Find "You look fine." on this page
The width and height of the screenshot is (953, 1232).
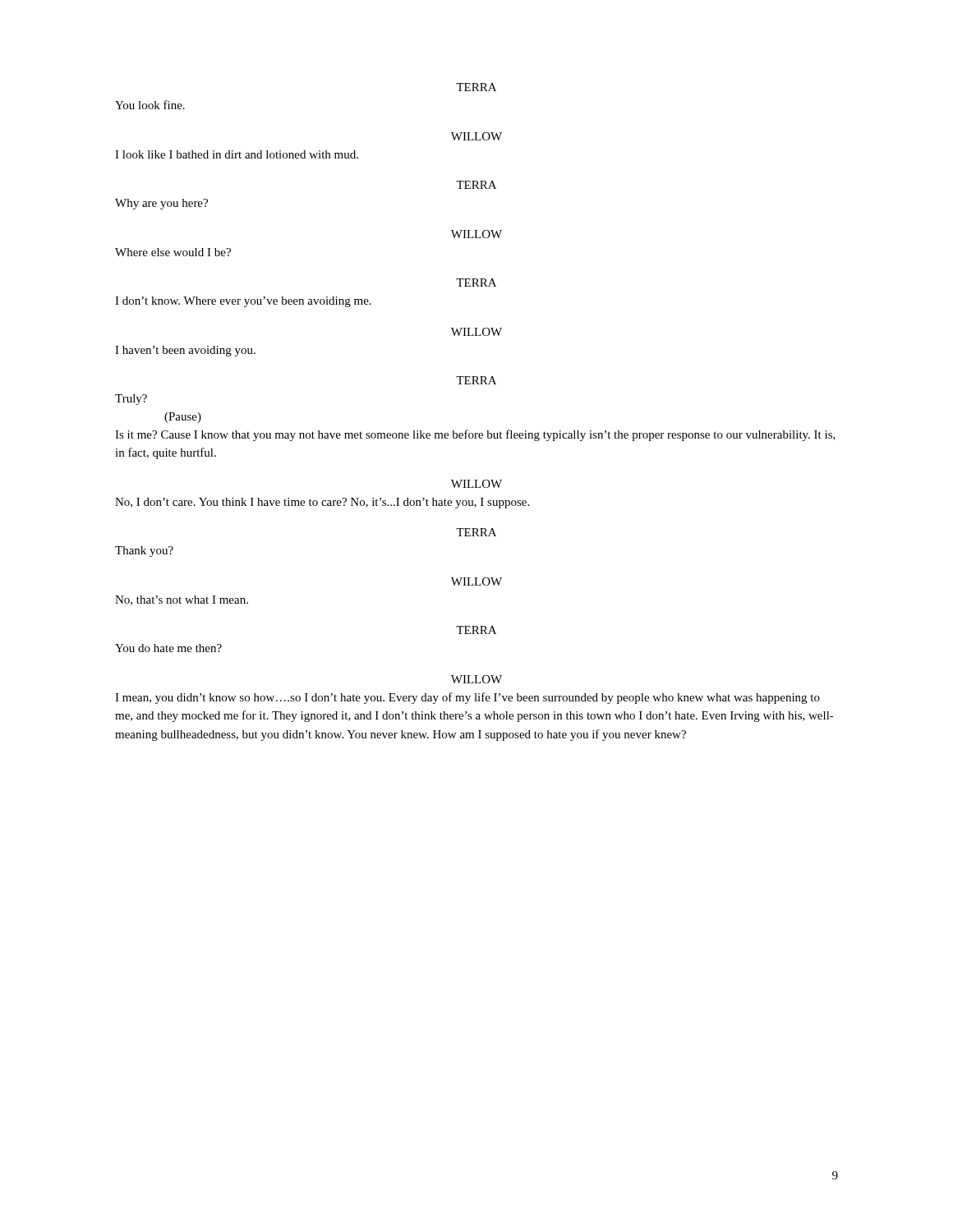pos(150,105)
